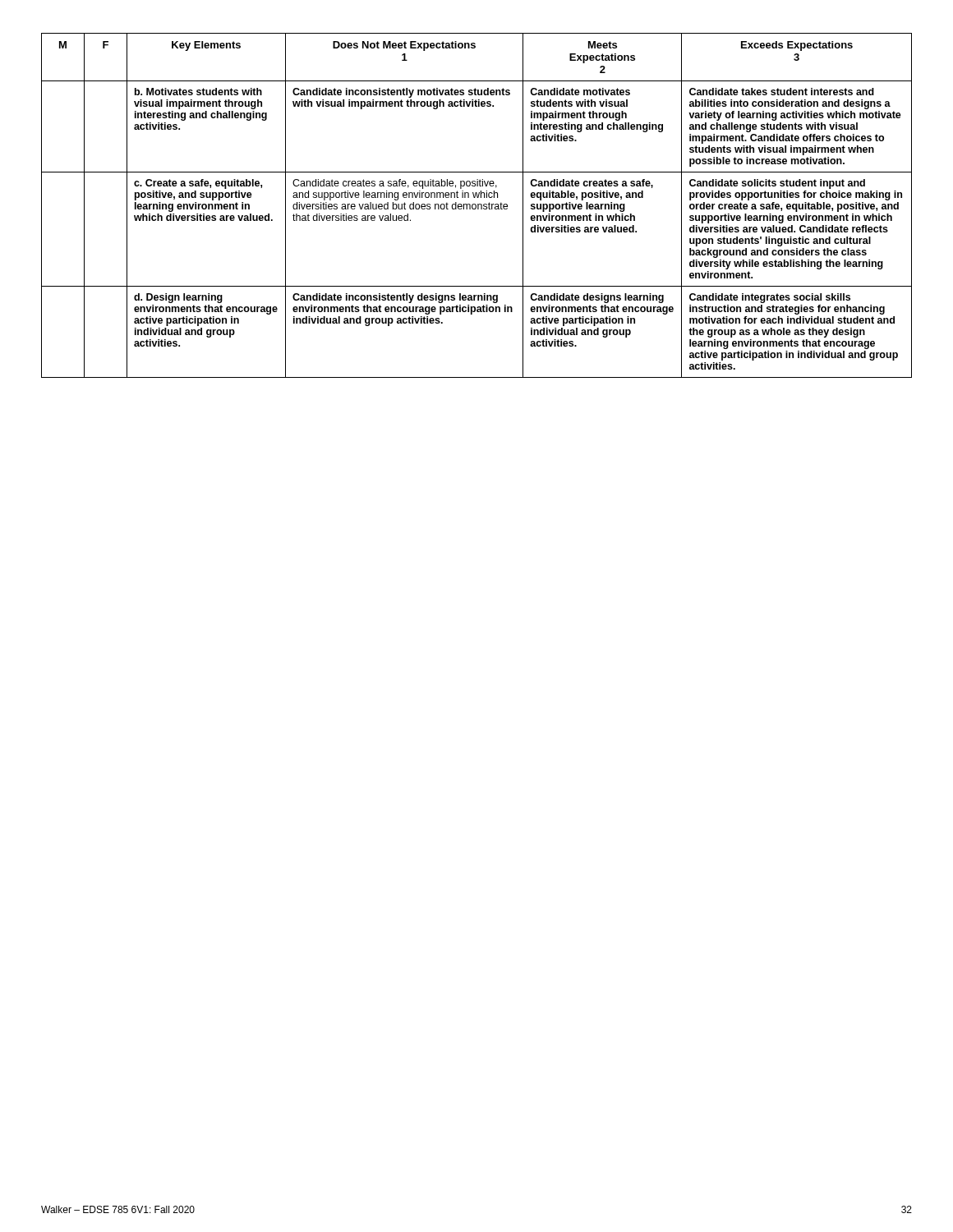
Task: Click on the table containing "Meets Expectations 2"
Action: (476, 205)
